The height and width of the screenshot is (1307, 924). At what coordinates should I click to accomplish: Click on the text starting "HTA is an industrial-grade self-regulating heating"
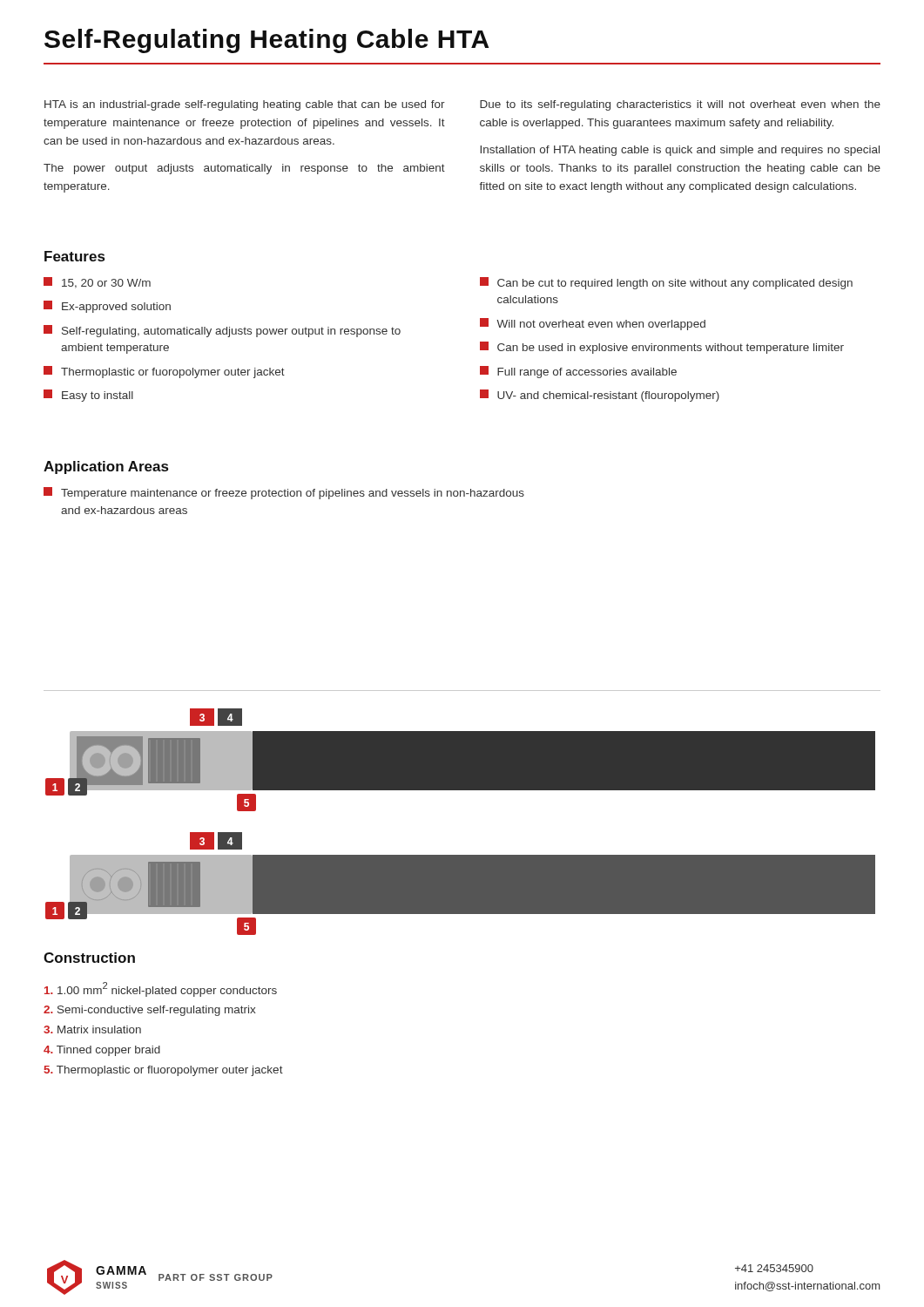[x=244, y=146]
